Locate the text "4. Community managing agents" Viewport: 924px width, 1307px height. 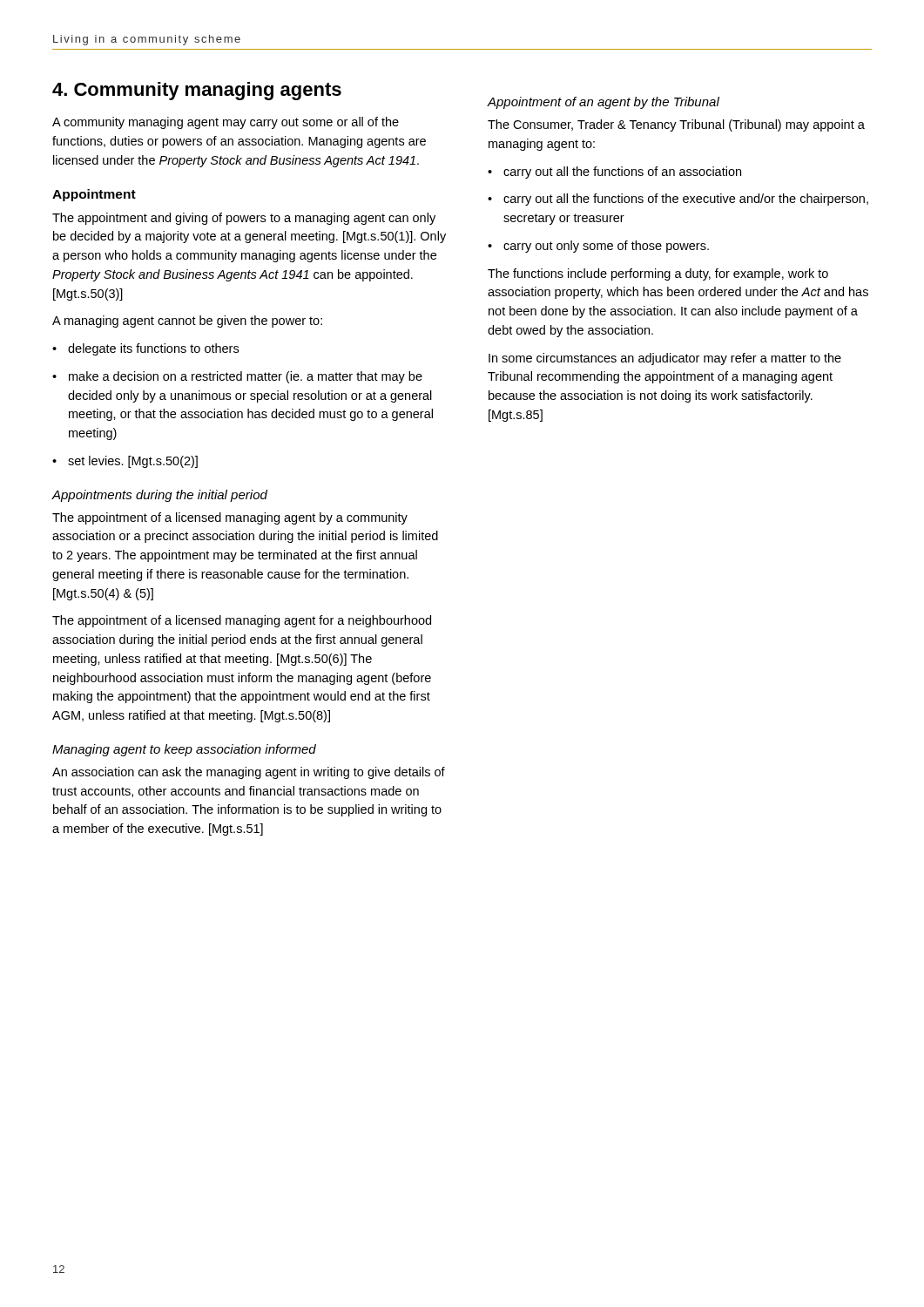click(x=250, y=90)
